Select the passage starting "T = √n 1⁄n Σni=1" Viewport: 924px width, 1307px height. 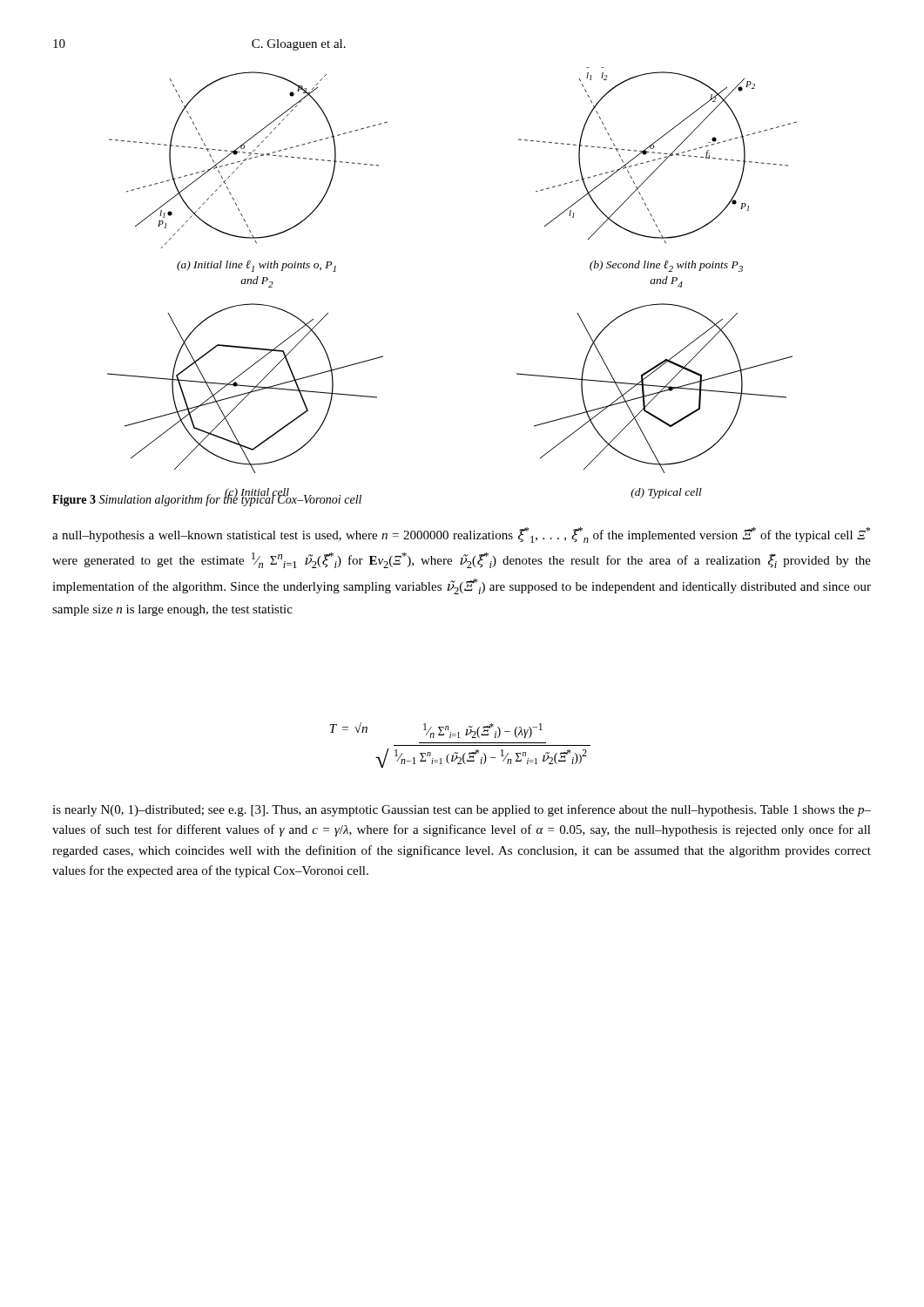point(462,746)
